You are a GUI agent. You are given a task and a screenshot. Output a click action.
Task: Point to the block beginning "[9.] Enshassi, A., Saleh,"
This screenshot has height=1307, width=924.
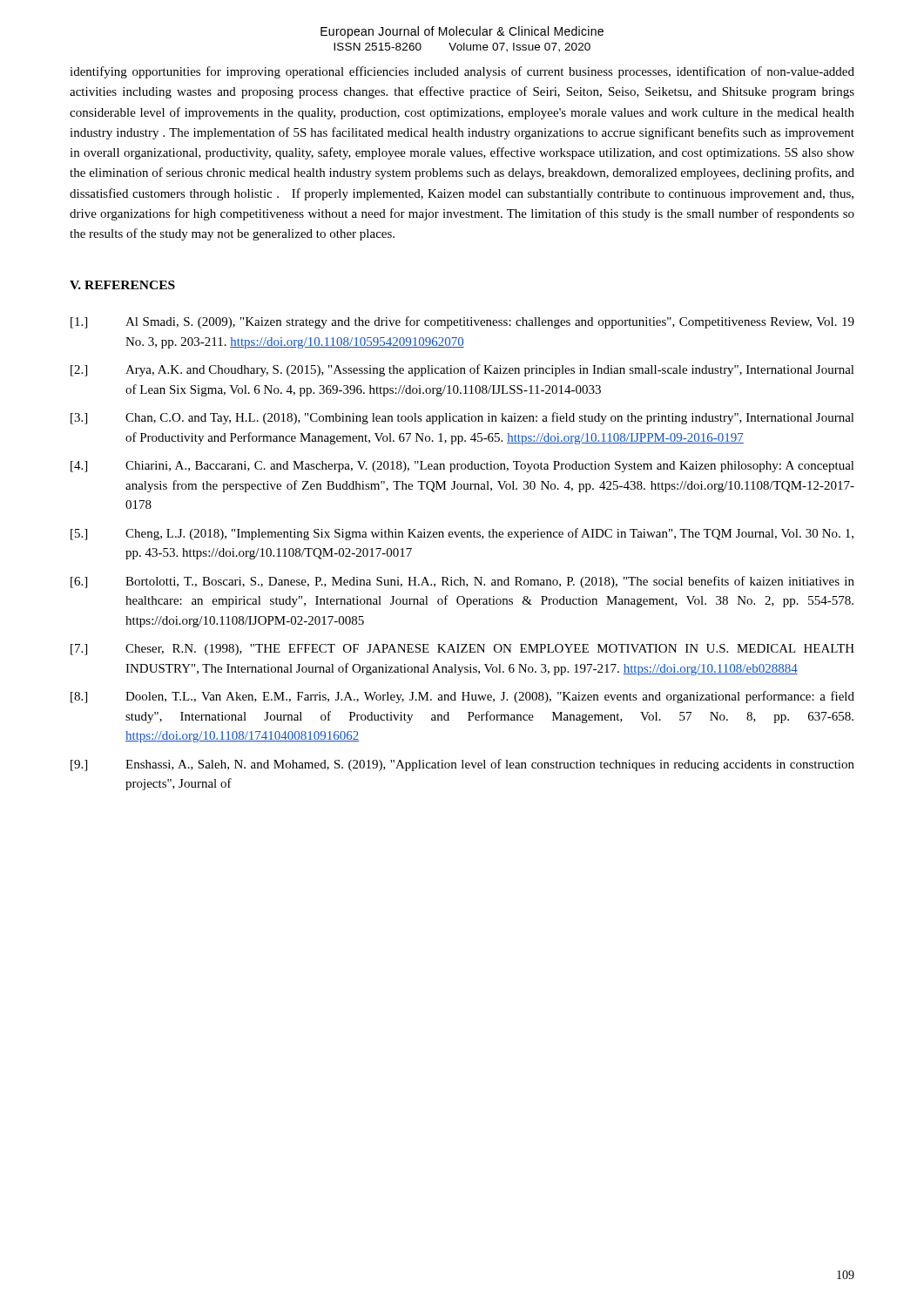(x=462, y=774)
